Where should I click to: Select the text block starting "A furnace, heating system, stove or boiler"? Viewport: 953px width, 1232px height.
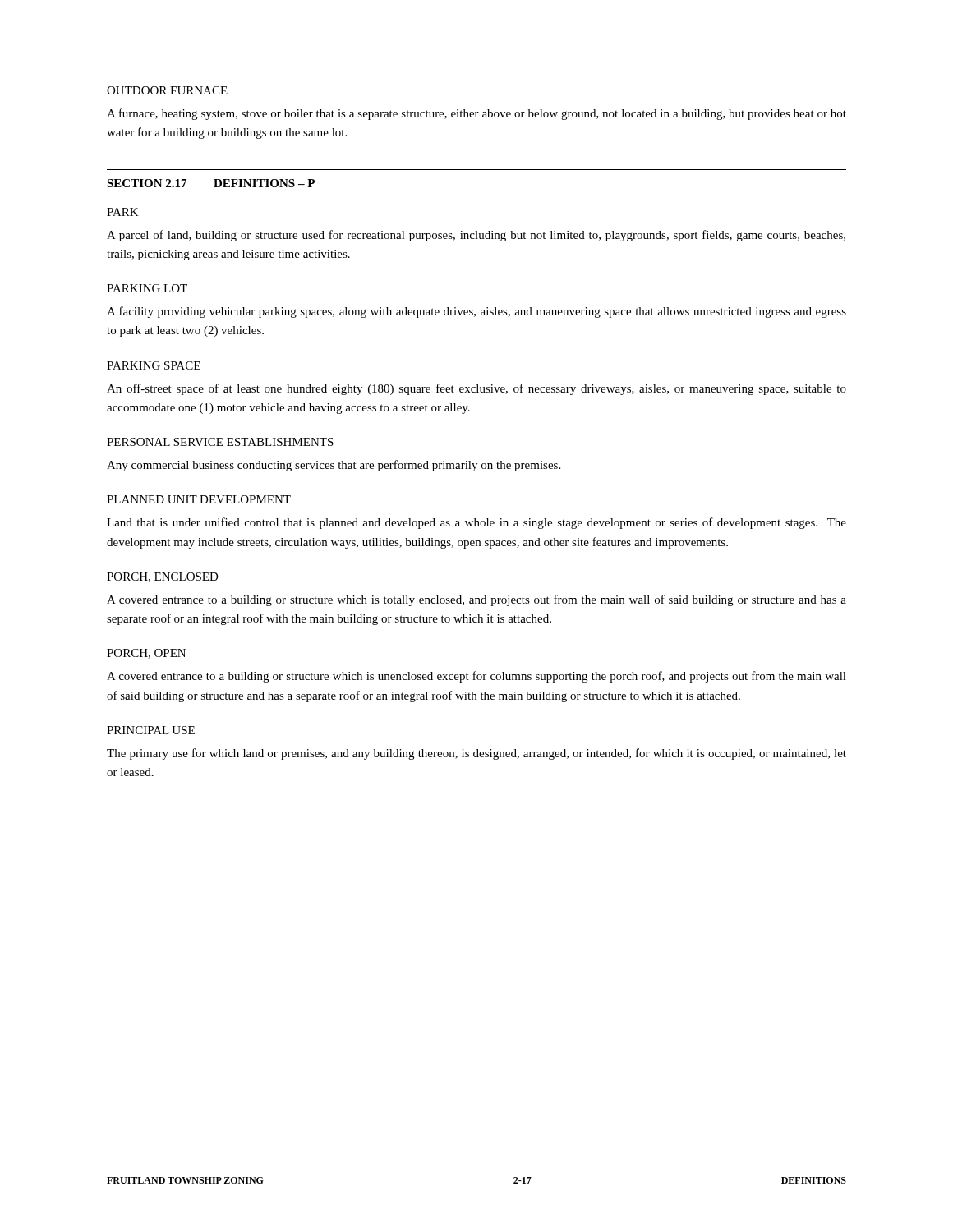476,123
